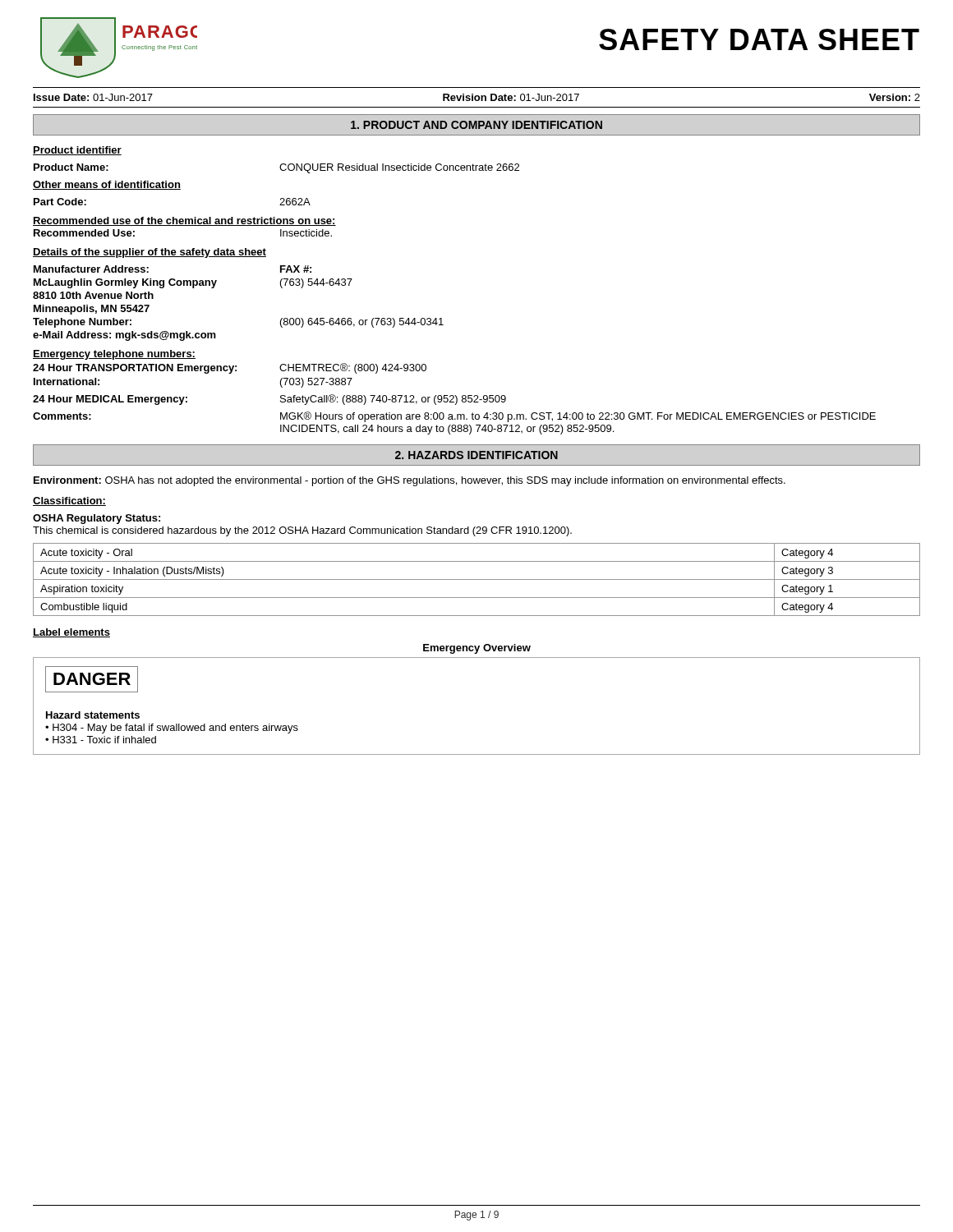This screenshot has height=1232, width=953.
Task: Select the text starting "OSHA Regulatory Status: This chemical is considered hazardous"
Action: click(476, 524)
